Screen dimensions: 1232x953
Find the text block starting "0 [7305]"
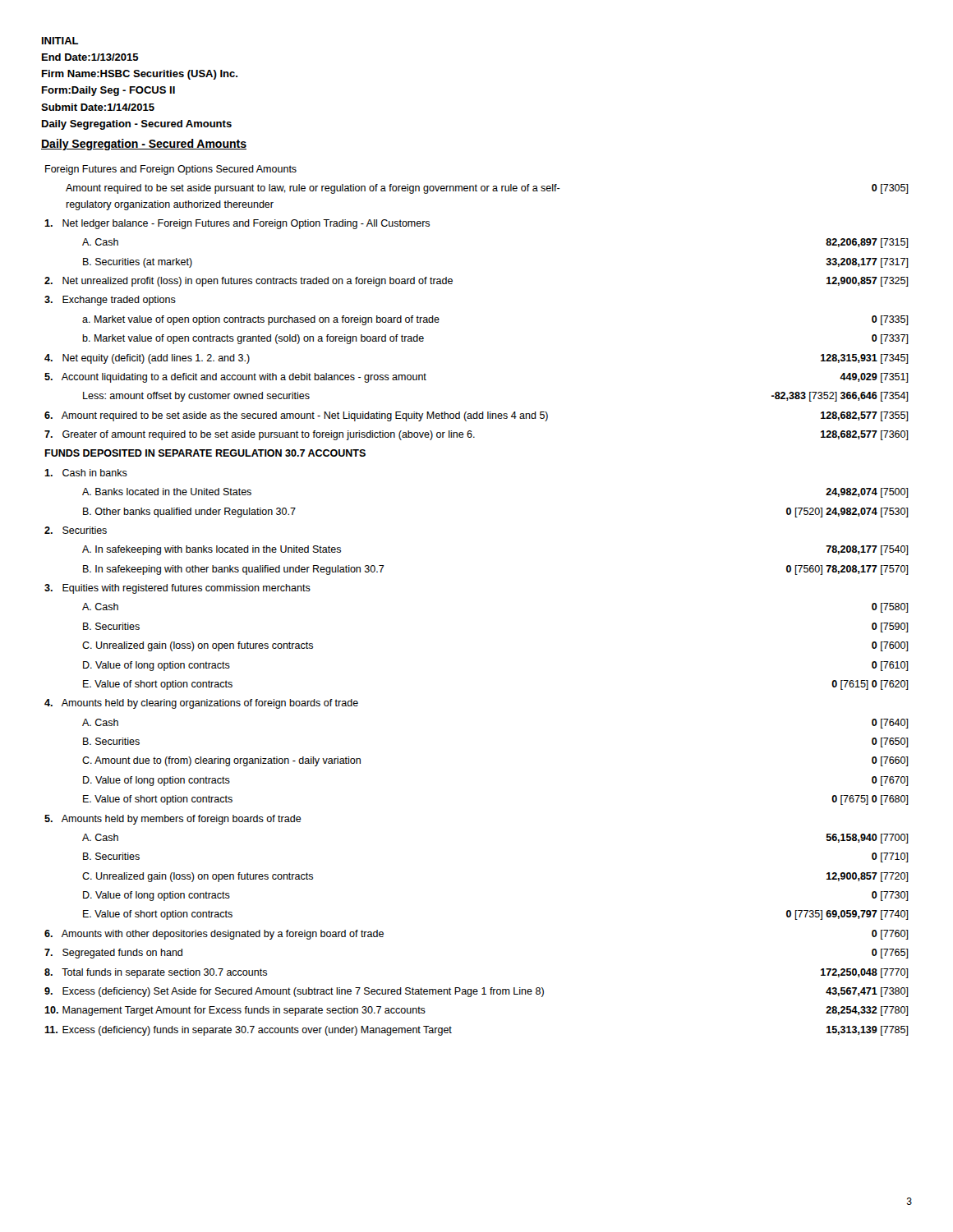click(890, 188)
